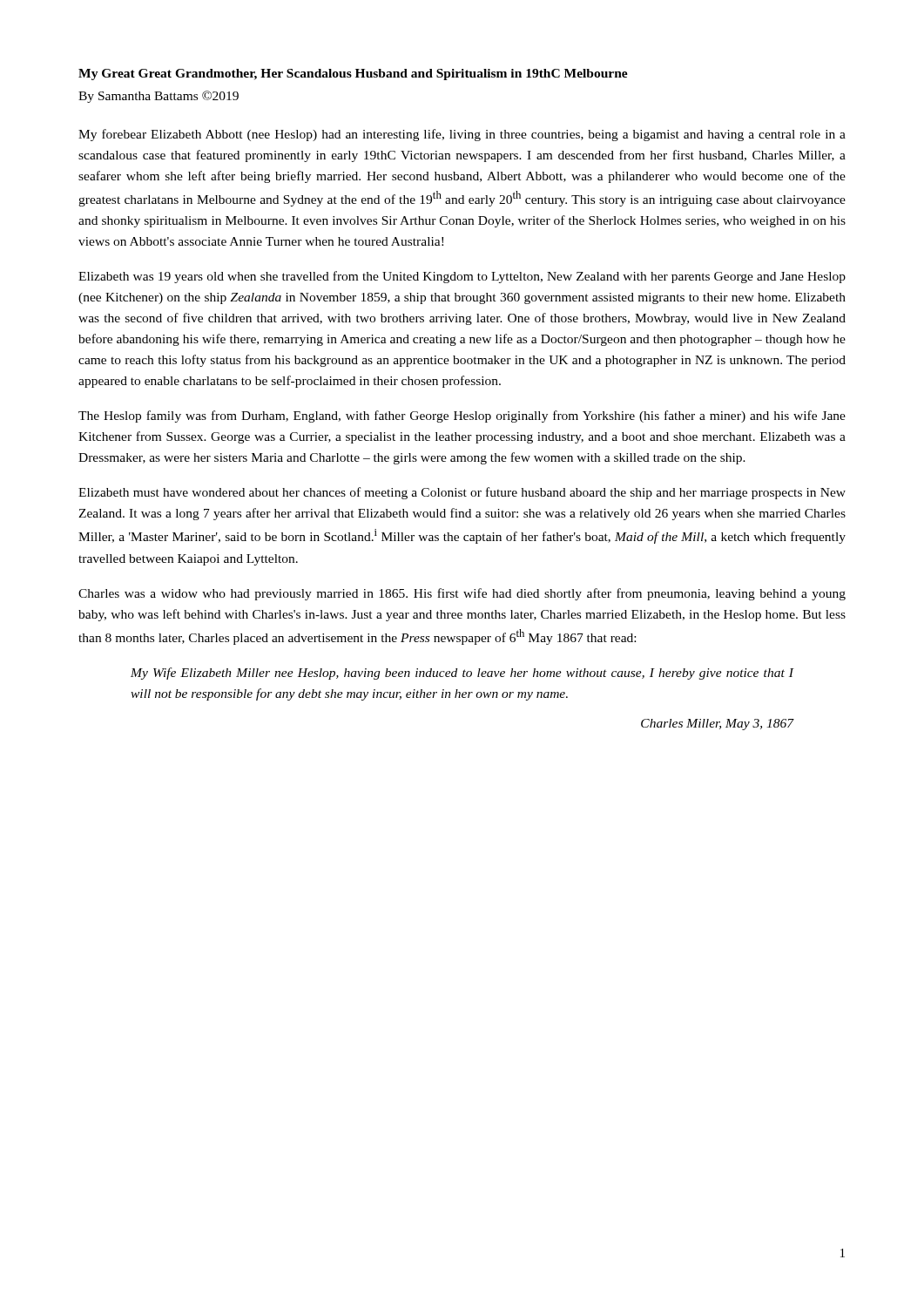Navigate to the region starting "My Great Great"
Viewport: 924px width, 1307px height.
(x=353, y=73)
